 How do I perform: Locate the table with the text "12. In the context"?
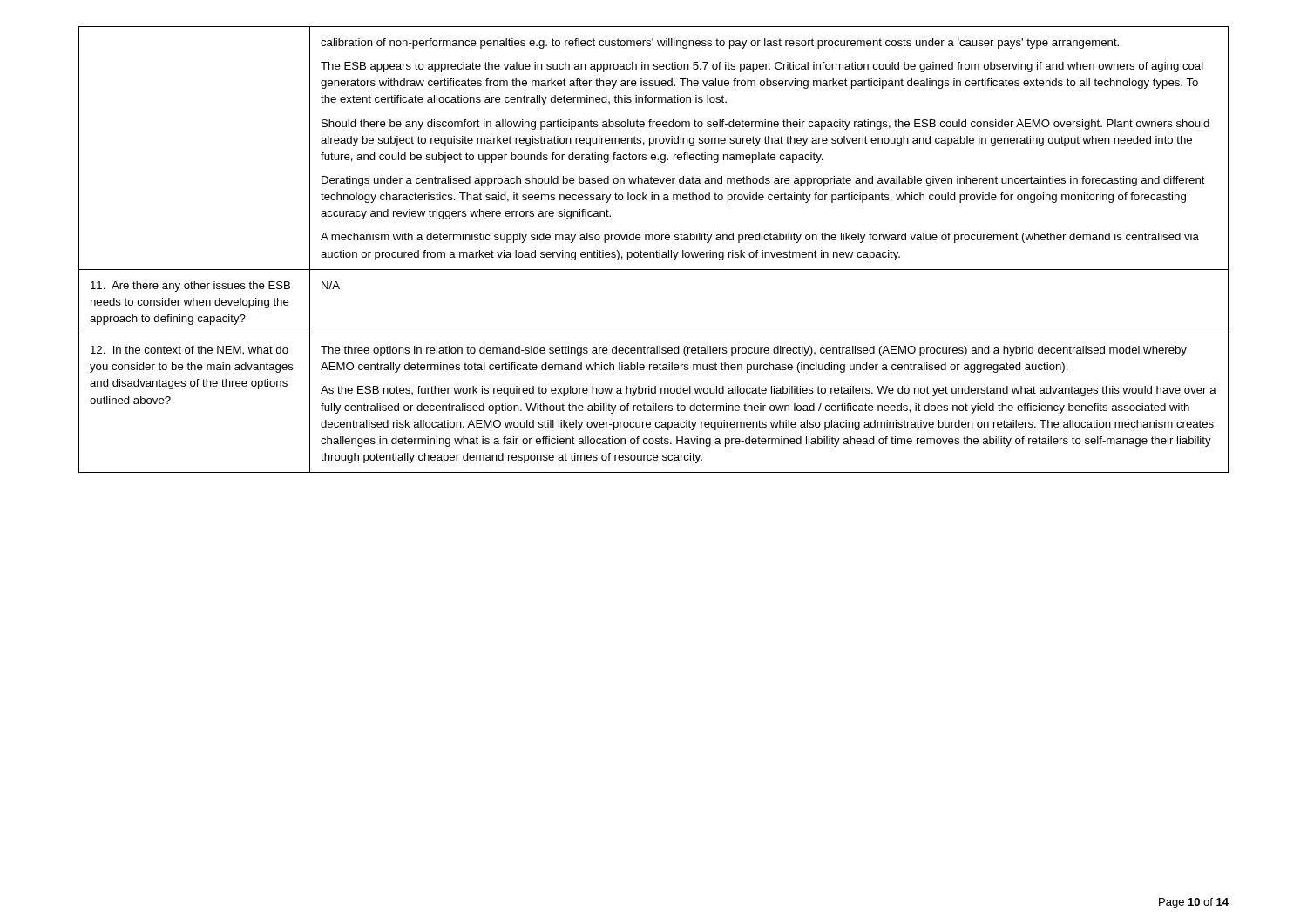point(654,250)
